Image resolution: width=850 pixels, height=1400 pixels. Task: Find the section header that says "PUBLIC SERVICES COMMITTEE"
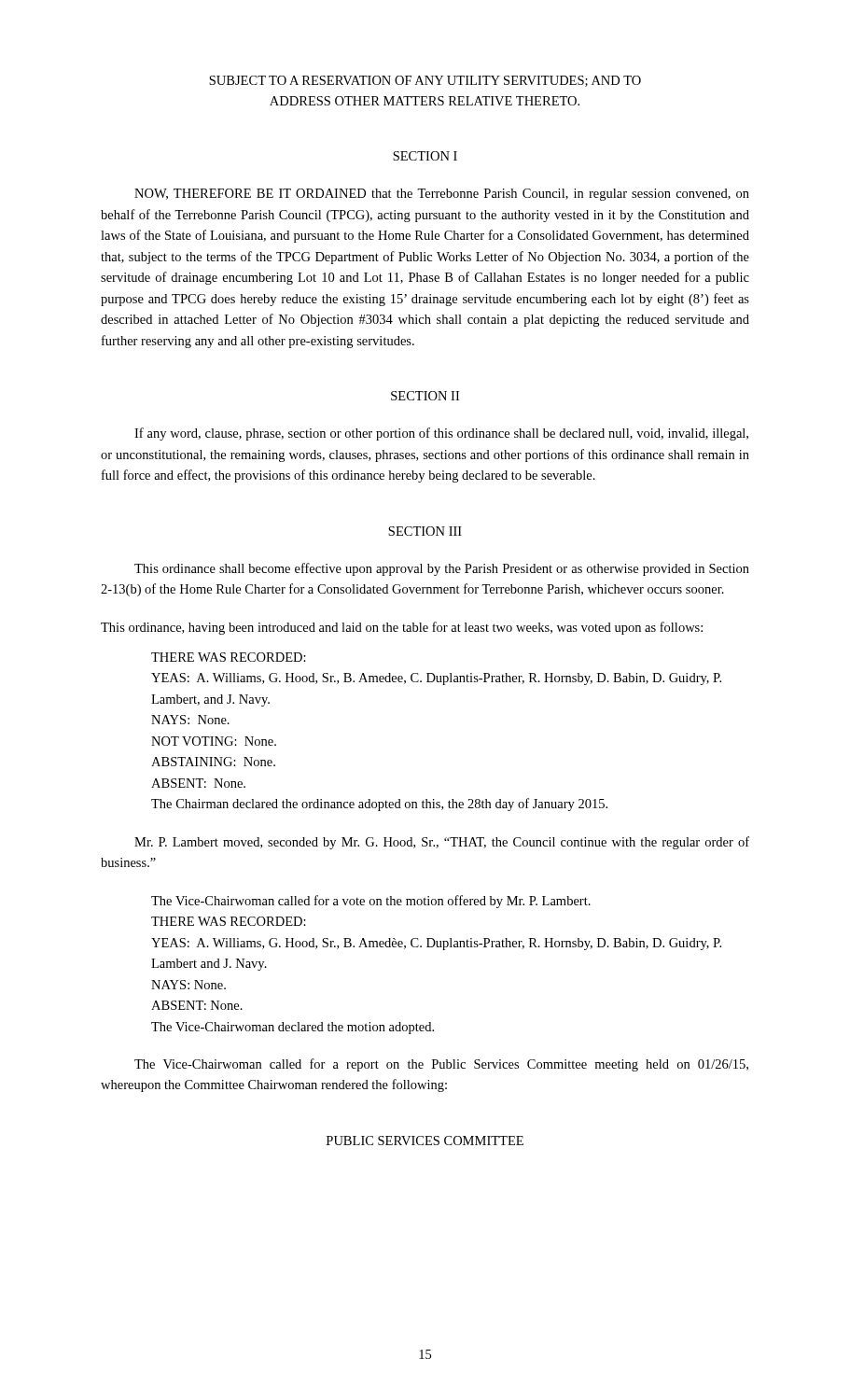pos(425,1141)
